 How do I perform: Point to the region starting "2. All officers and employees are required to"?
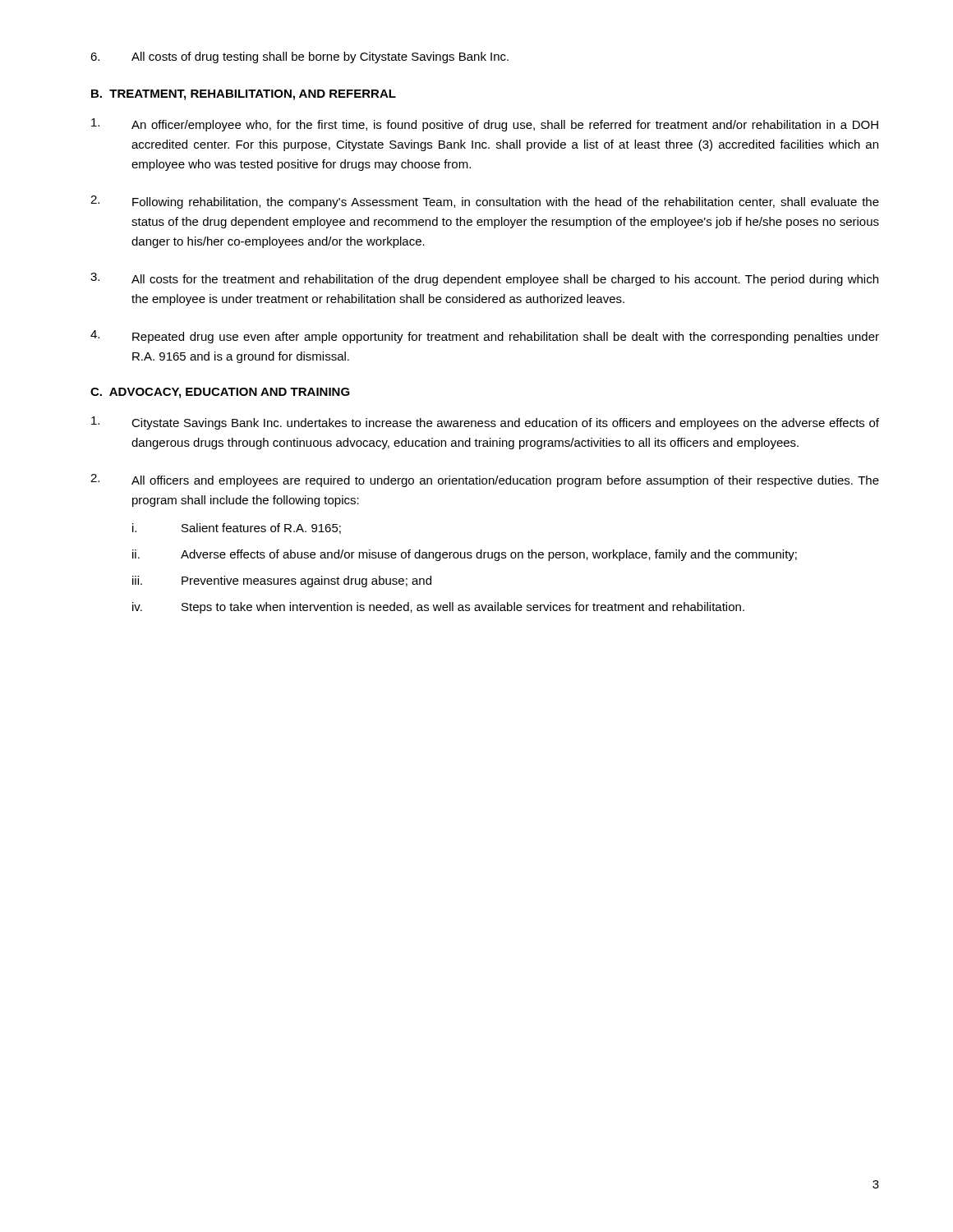tap(485, 547)
